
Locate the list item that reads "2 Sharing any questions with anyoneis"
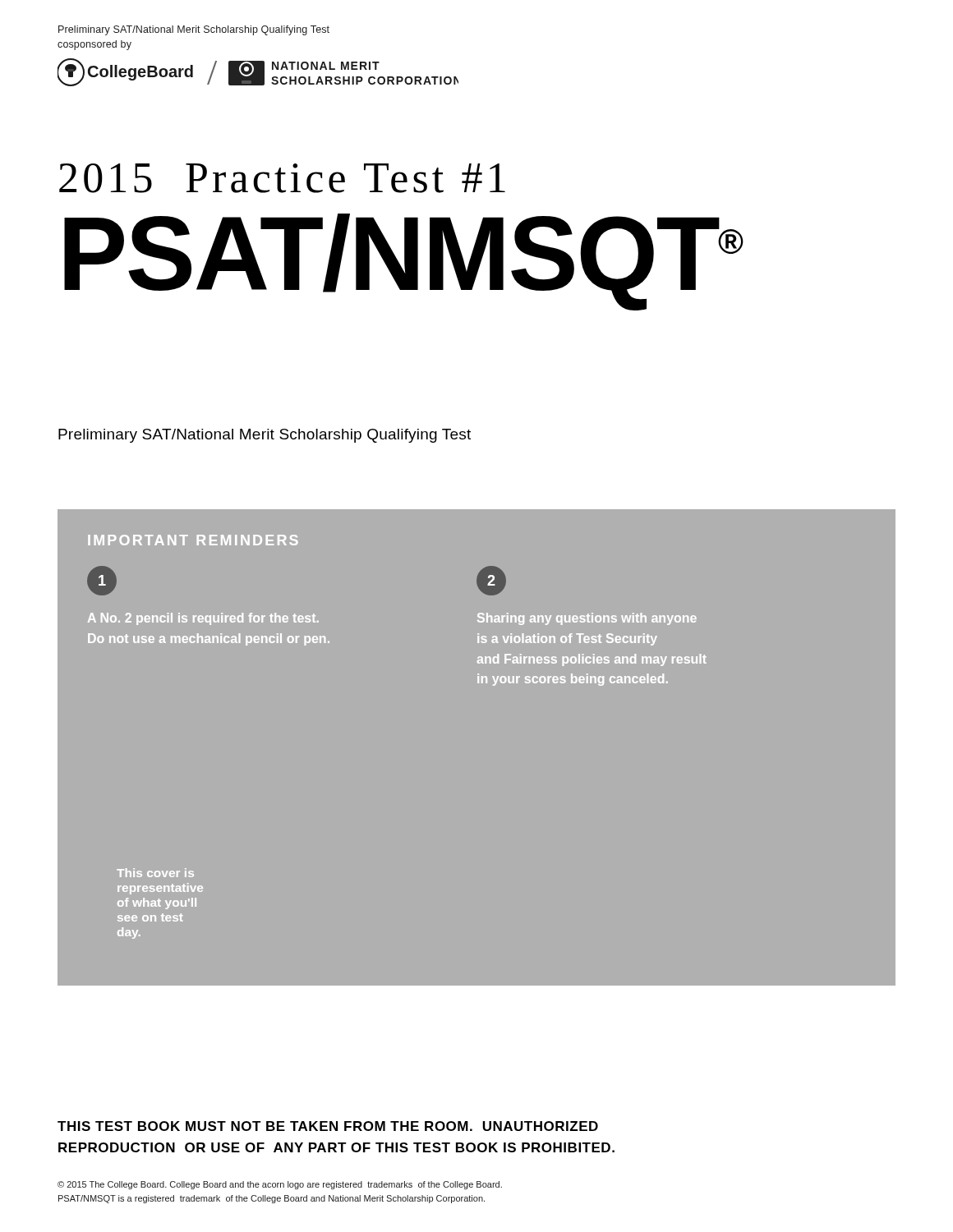(633, 628)
